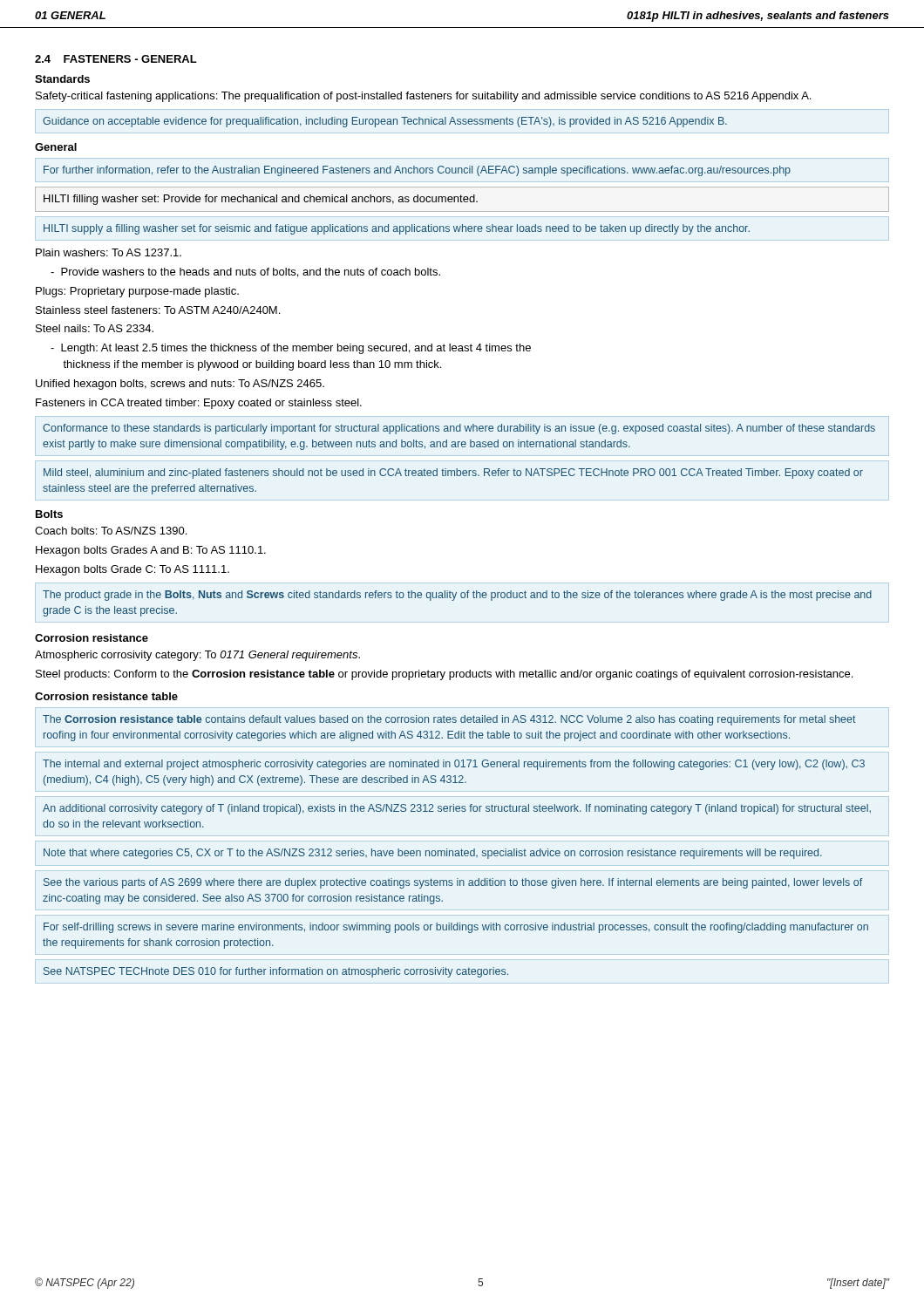924x1308 pixels.
Task: Locate the text block that says "For further information, refer to the Australian Engineered"
Action: click(417, 170)
